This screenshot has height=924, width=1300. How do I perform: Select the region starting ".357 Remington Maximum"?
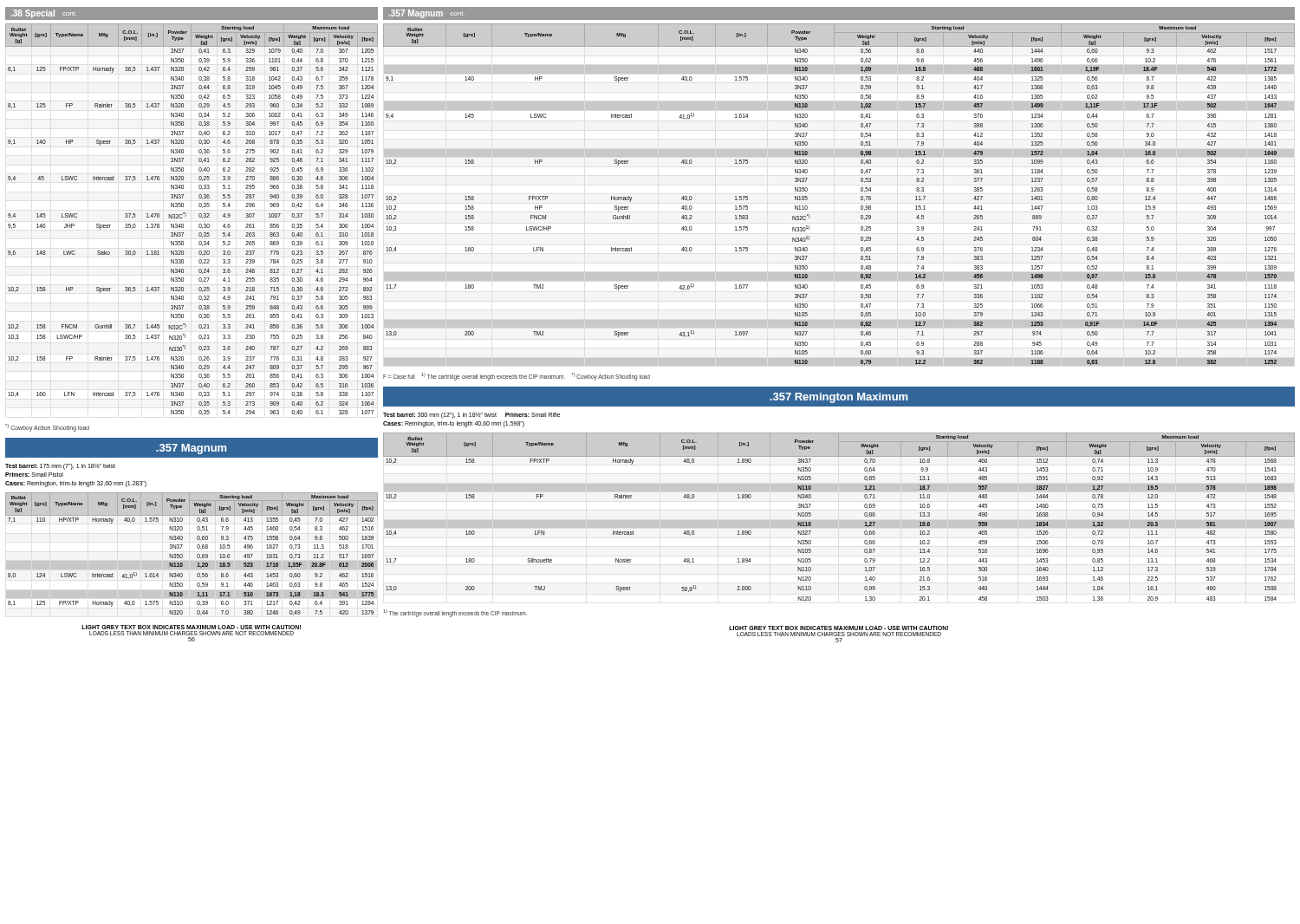pos(839,397)
